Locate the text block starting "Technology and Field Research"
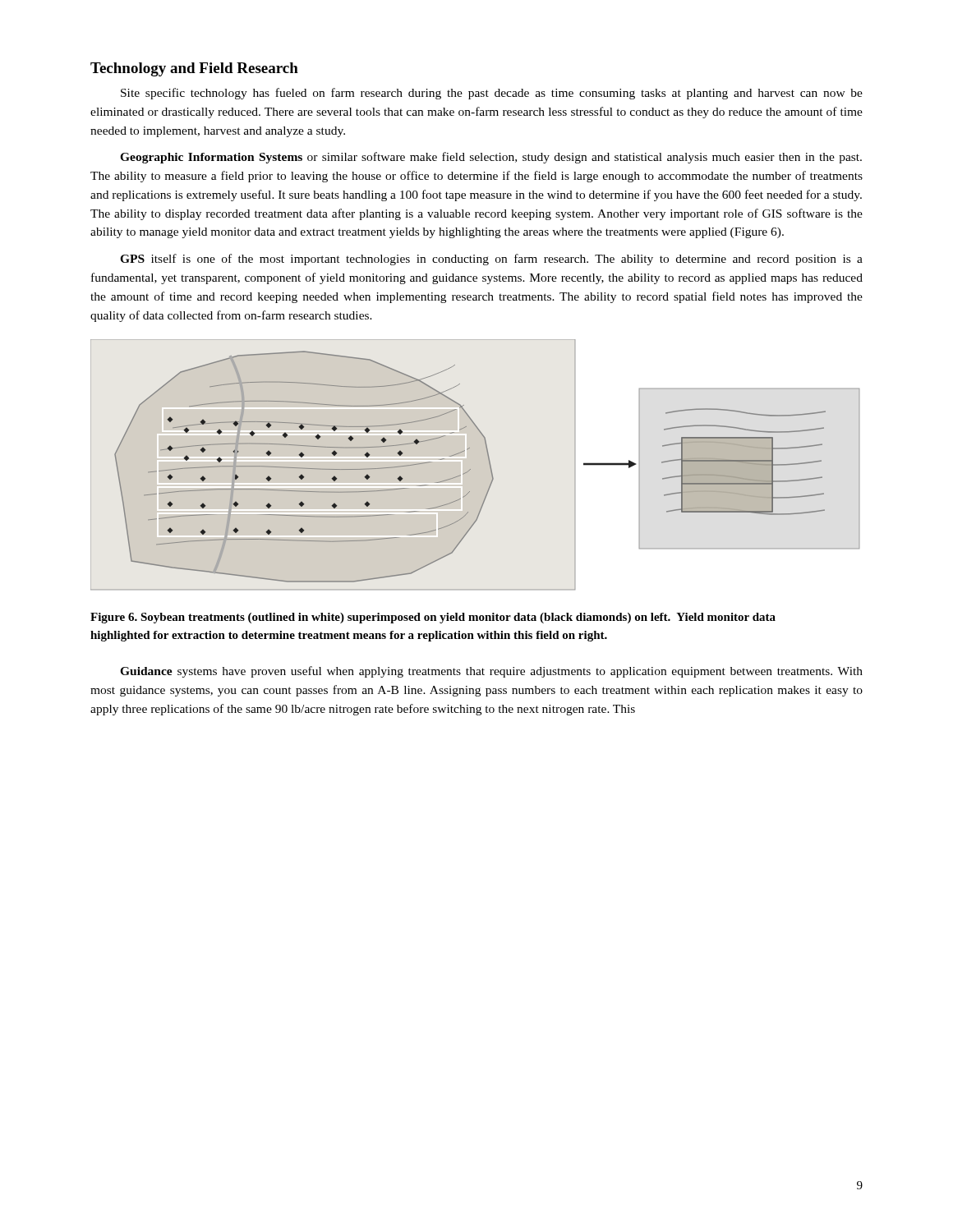This screenshot has width=953, height=1232. 194,68
